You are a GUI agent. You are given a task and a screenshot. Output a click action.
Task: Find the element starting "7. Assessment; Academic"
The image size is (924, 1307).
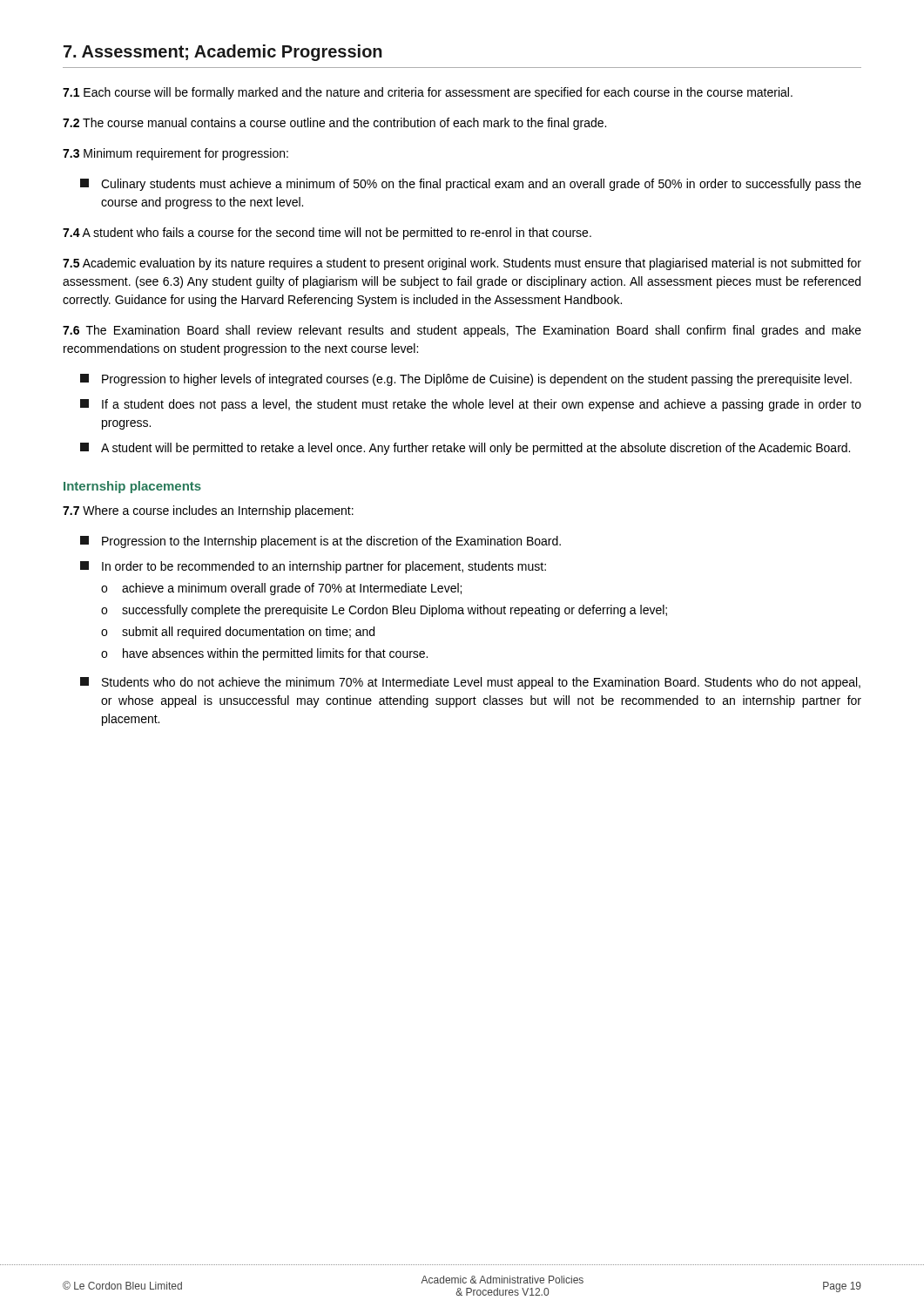click(223, 53)
